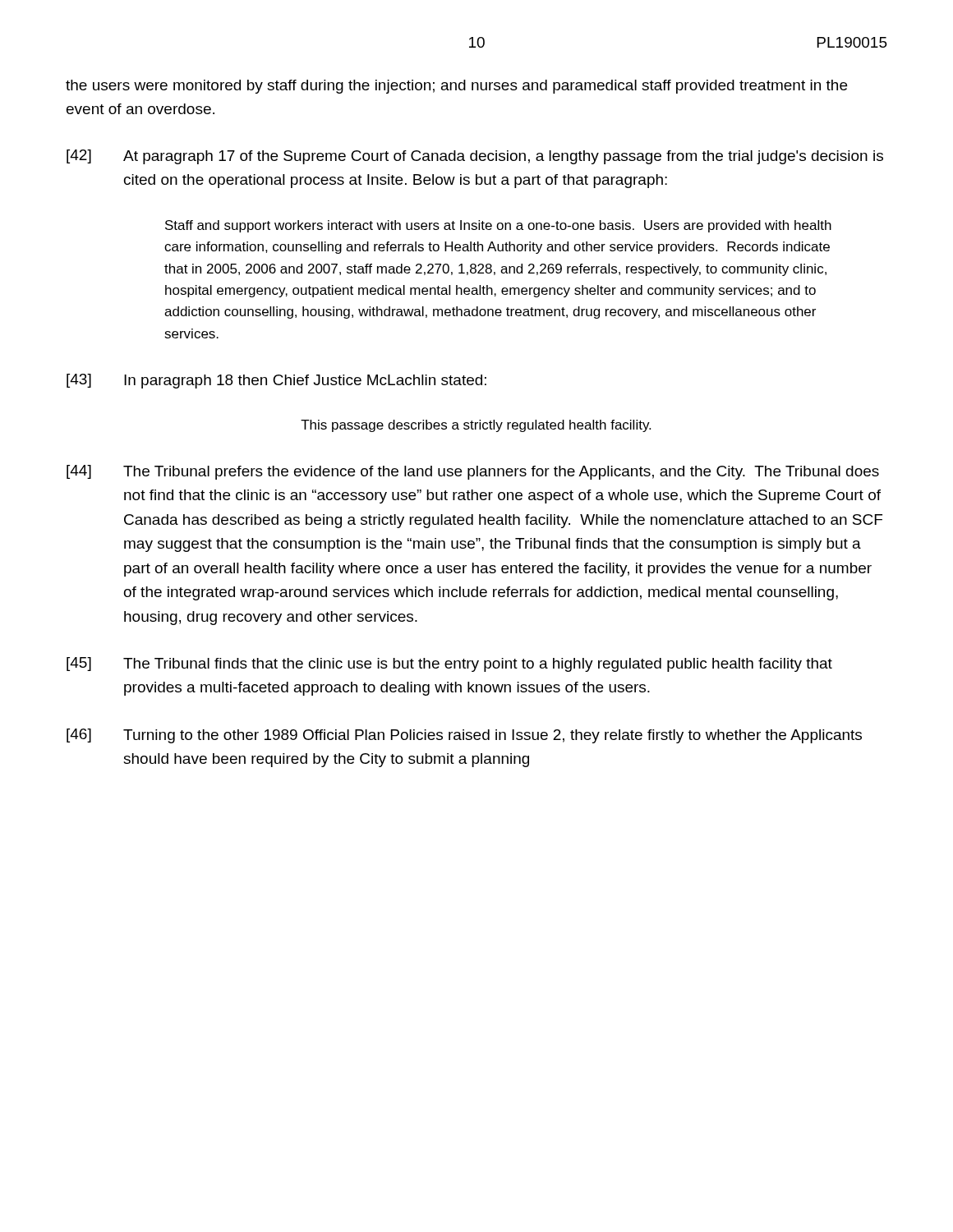Click on the block starting "[42] At paragraph 17 of the Supreme"
953x1232 pixels.
coord(476,168)
